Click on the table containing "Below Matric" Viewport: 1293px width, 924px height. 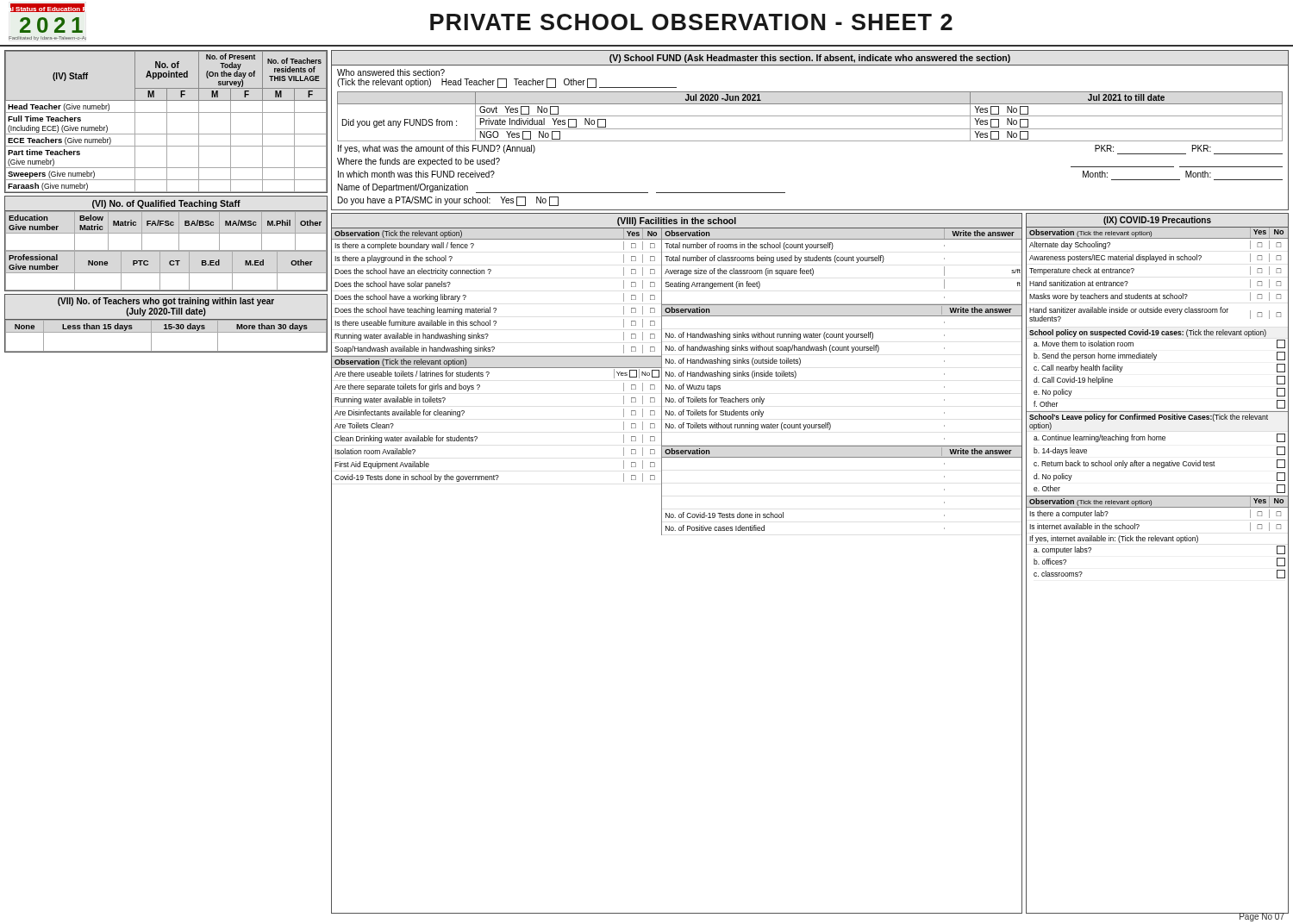pos(166,244)
